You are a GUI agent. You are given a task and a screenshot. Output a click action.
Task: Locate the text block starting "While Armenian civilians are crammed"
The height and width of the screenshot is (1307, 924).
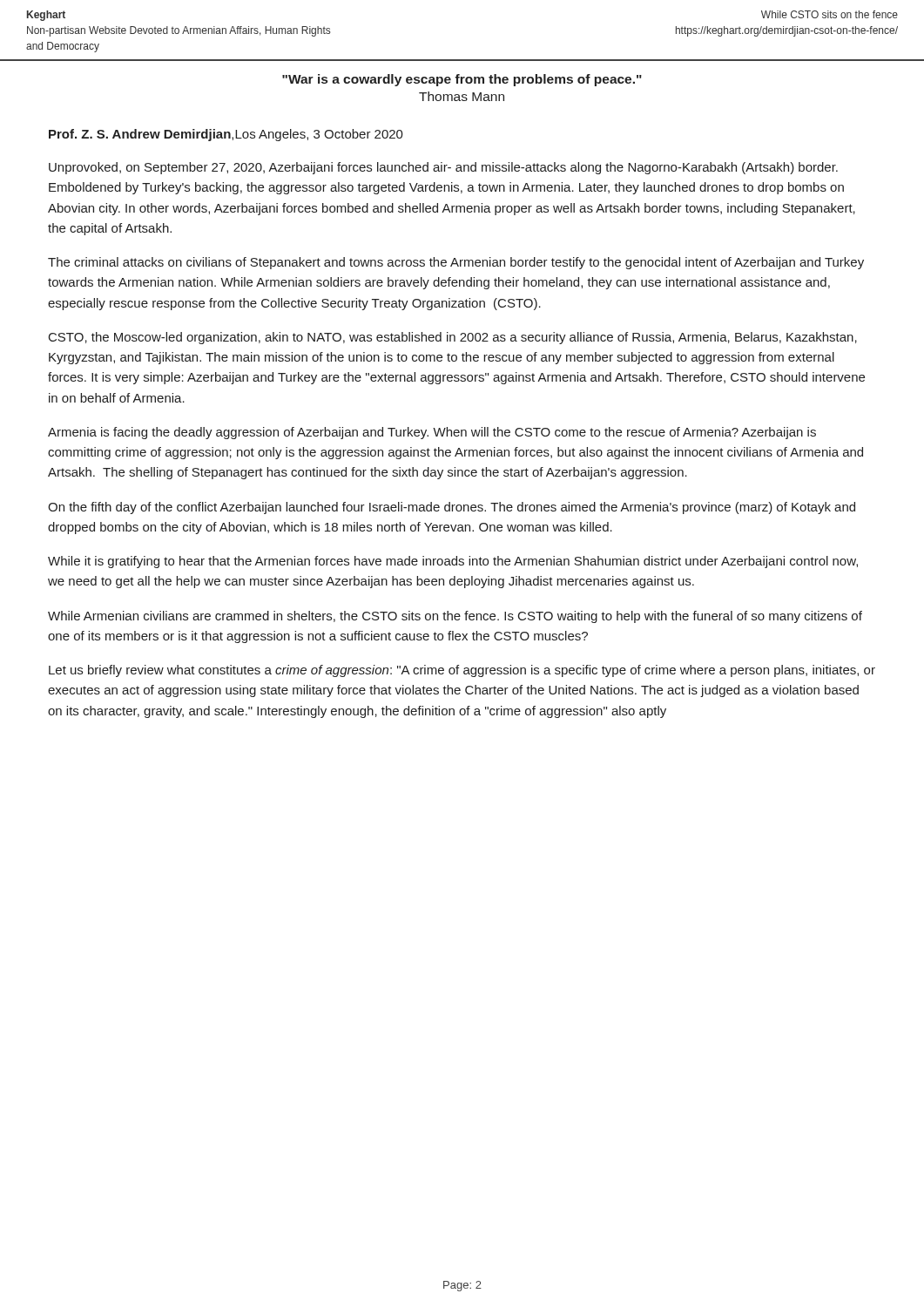455,625
